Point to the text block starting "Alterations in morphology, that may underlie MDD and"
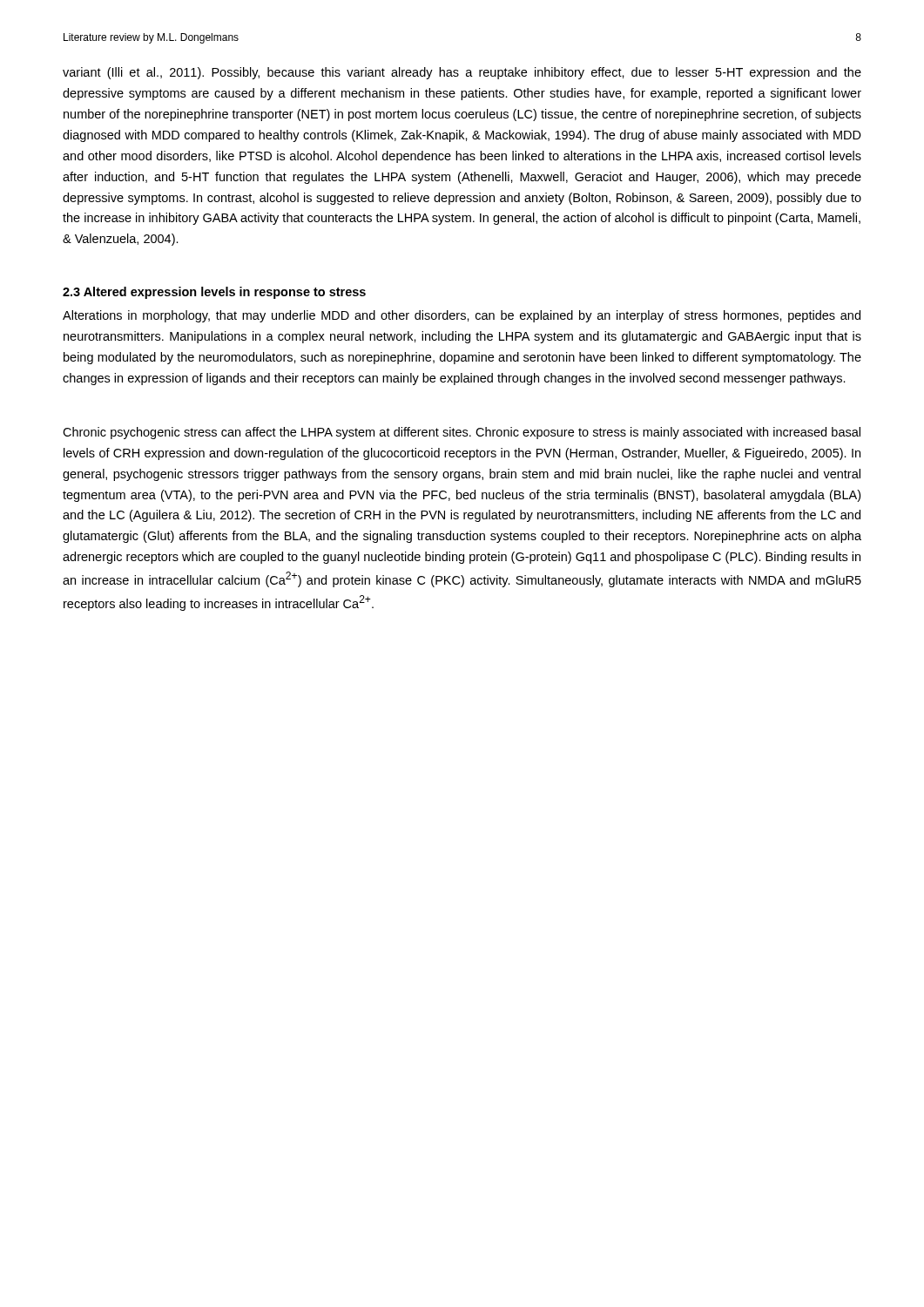 coord(462,347)
